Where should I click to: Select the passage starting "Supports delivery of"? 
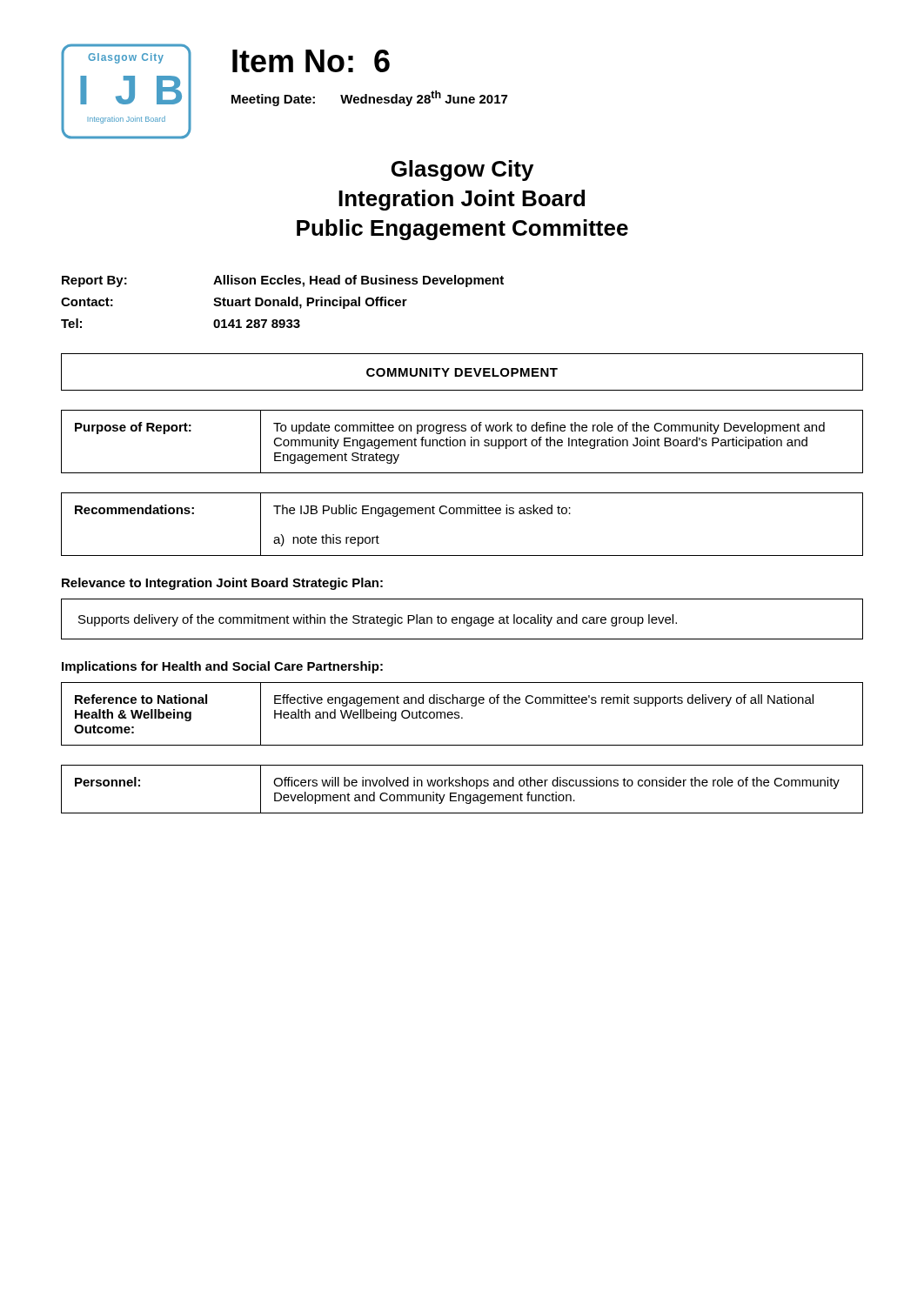click(378, 619)
